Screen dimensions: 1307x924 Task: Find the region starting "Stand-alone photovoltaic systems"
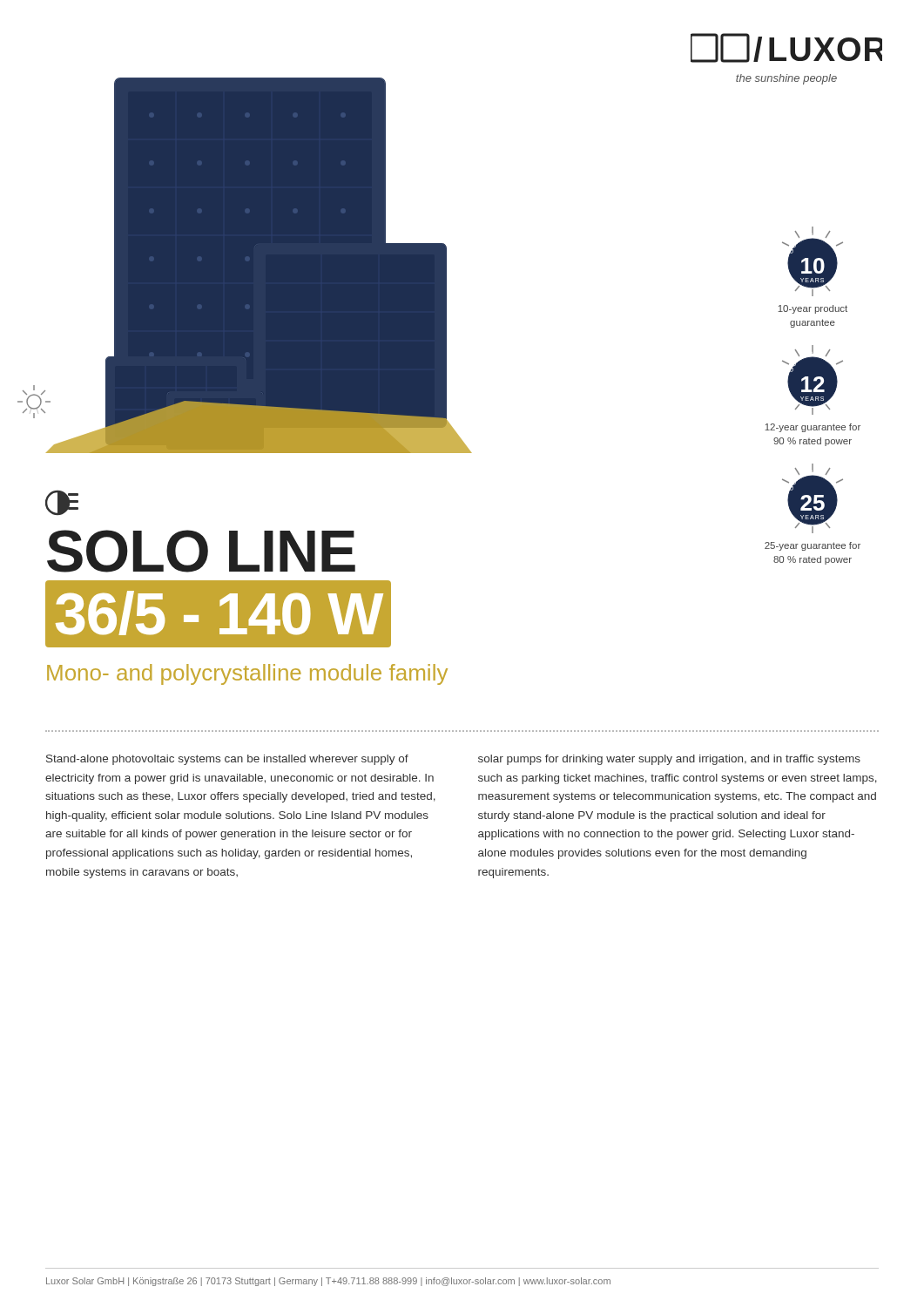pyautogui.click(x=241, y=815)
